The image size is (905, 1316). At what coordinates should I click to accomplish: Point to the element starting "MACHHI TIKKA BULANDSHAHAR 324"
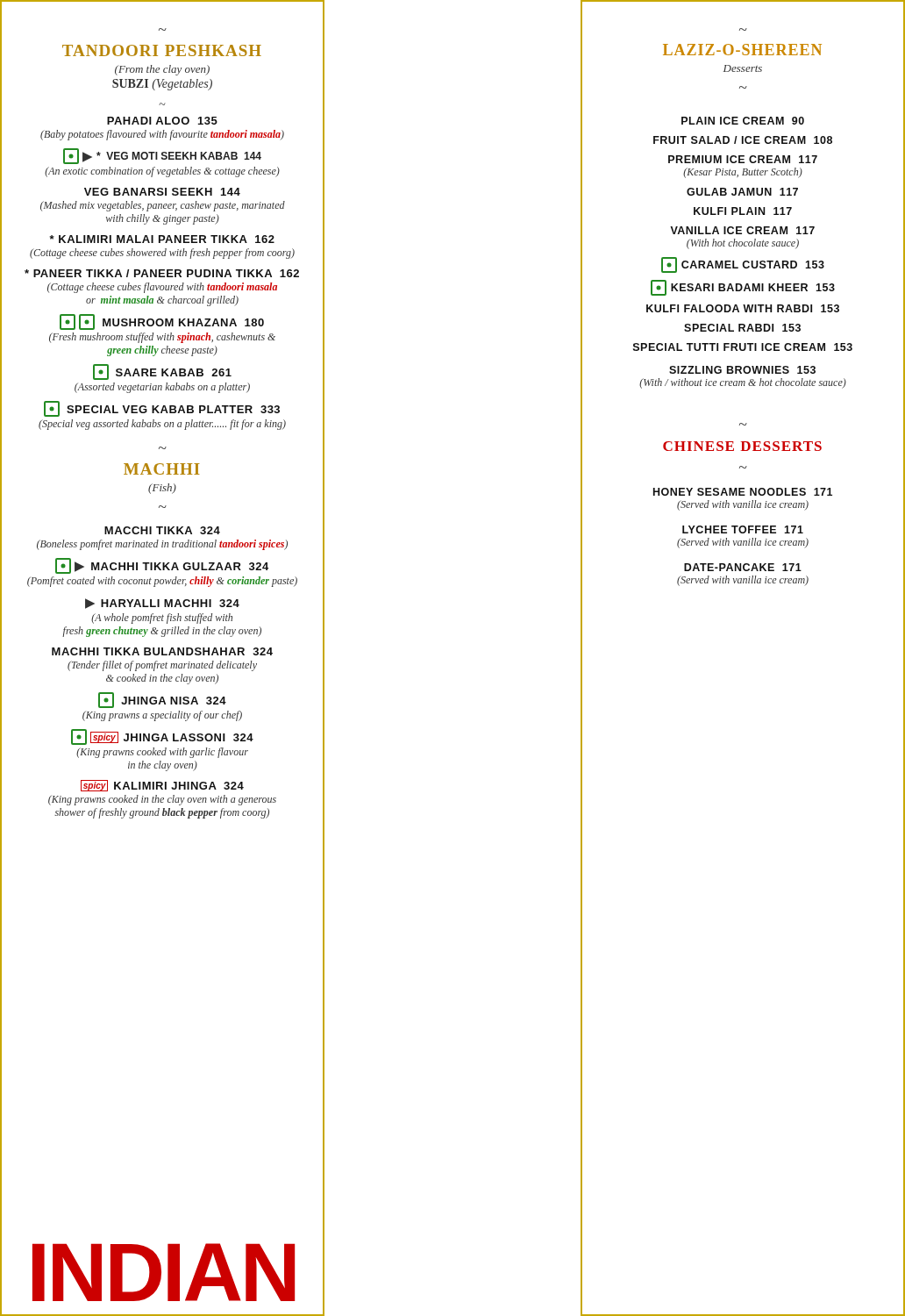pyautogui.click(x=162, y=665)
